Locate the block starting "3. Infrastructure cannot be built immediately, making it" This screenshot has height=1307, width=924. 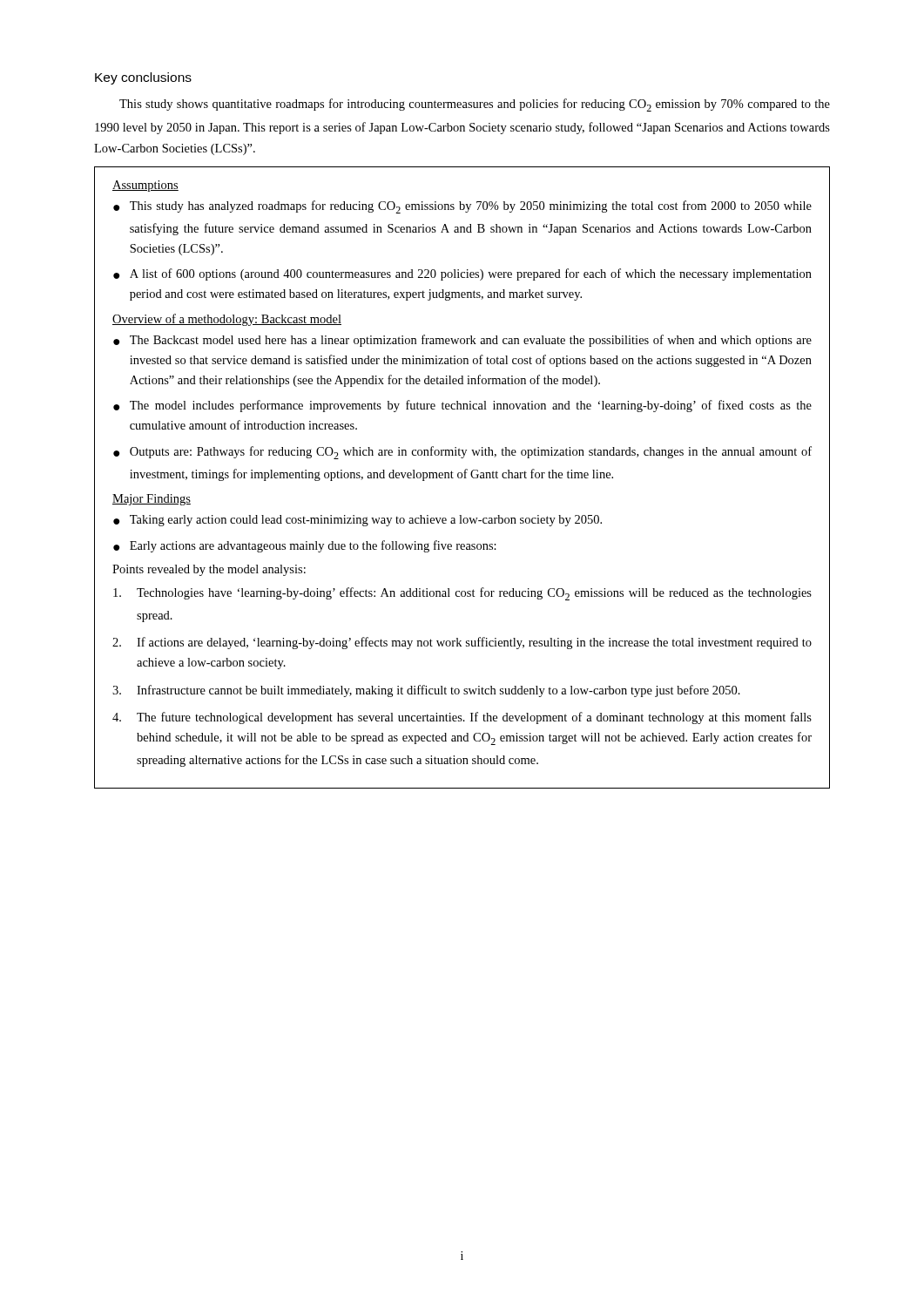click(x=462, y=690)
